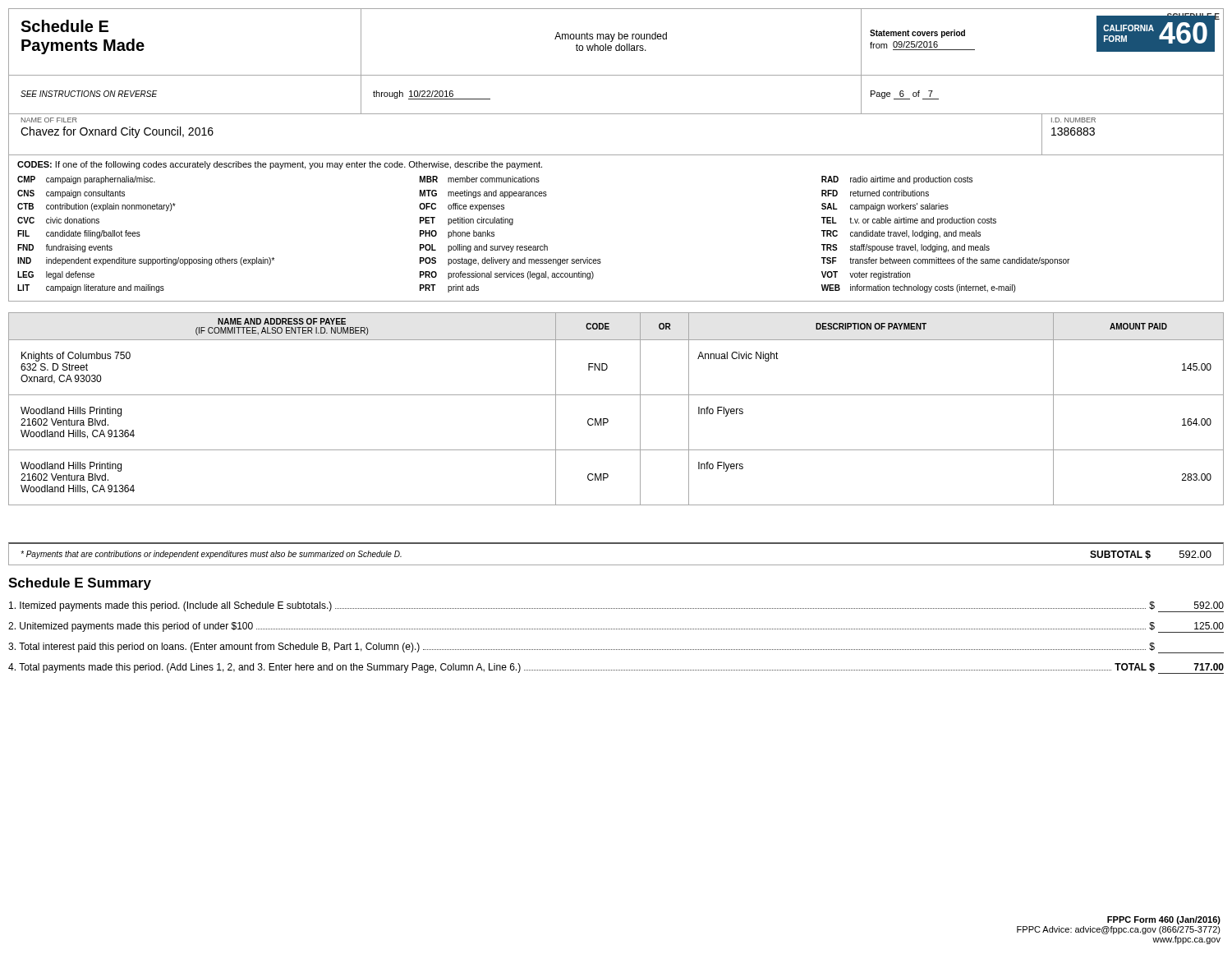Image resolution: width=1232 pixels, height=954 pixels.
Task: Select the text block that reads "CODES: If one"
Action: 280,165
